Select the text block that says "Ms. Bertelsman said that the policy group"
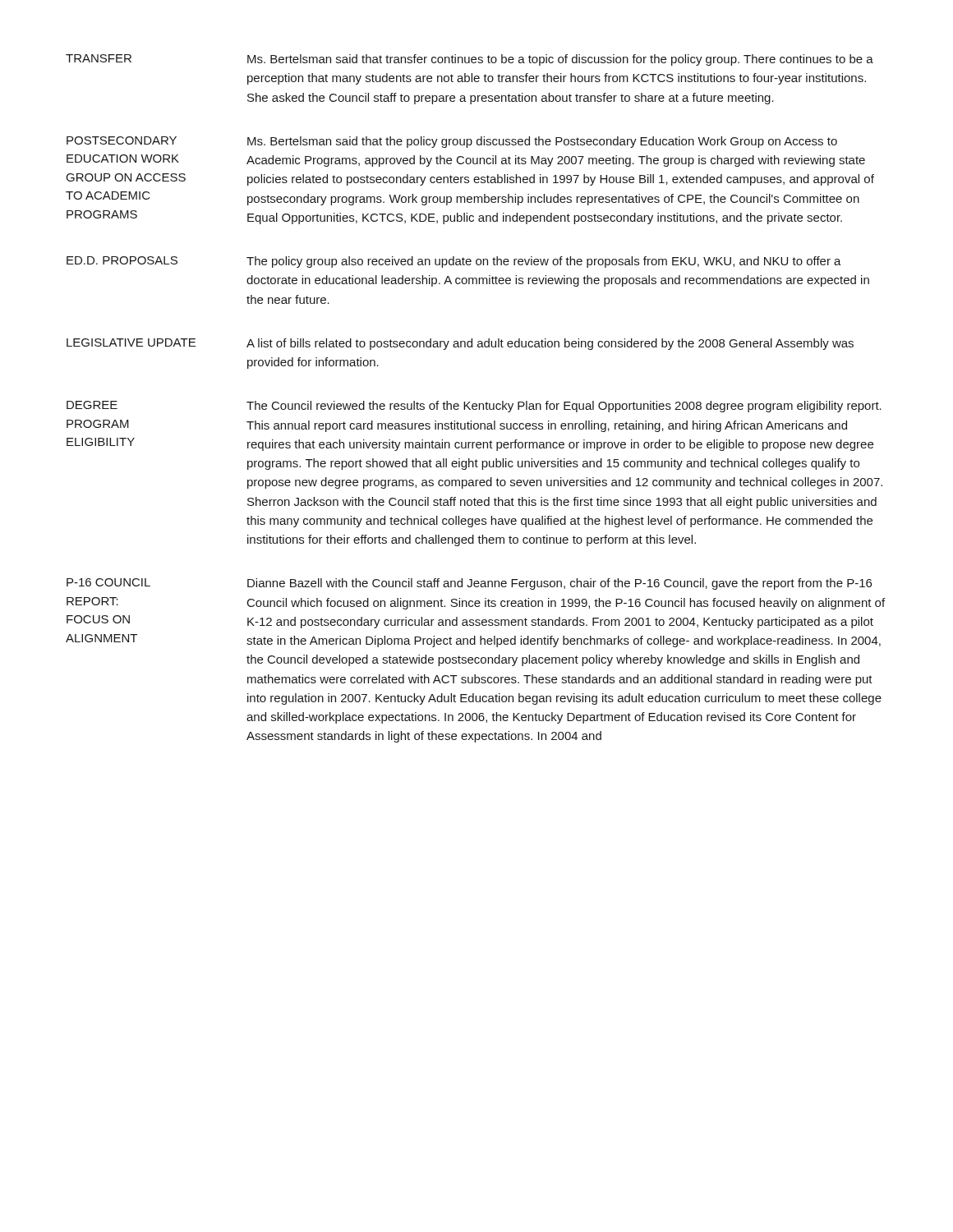The height and width of the screenshot is (1232, 953). [x=560, y=179]
